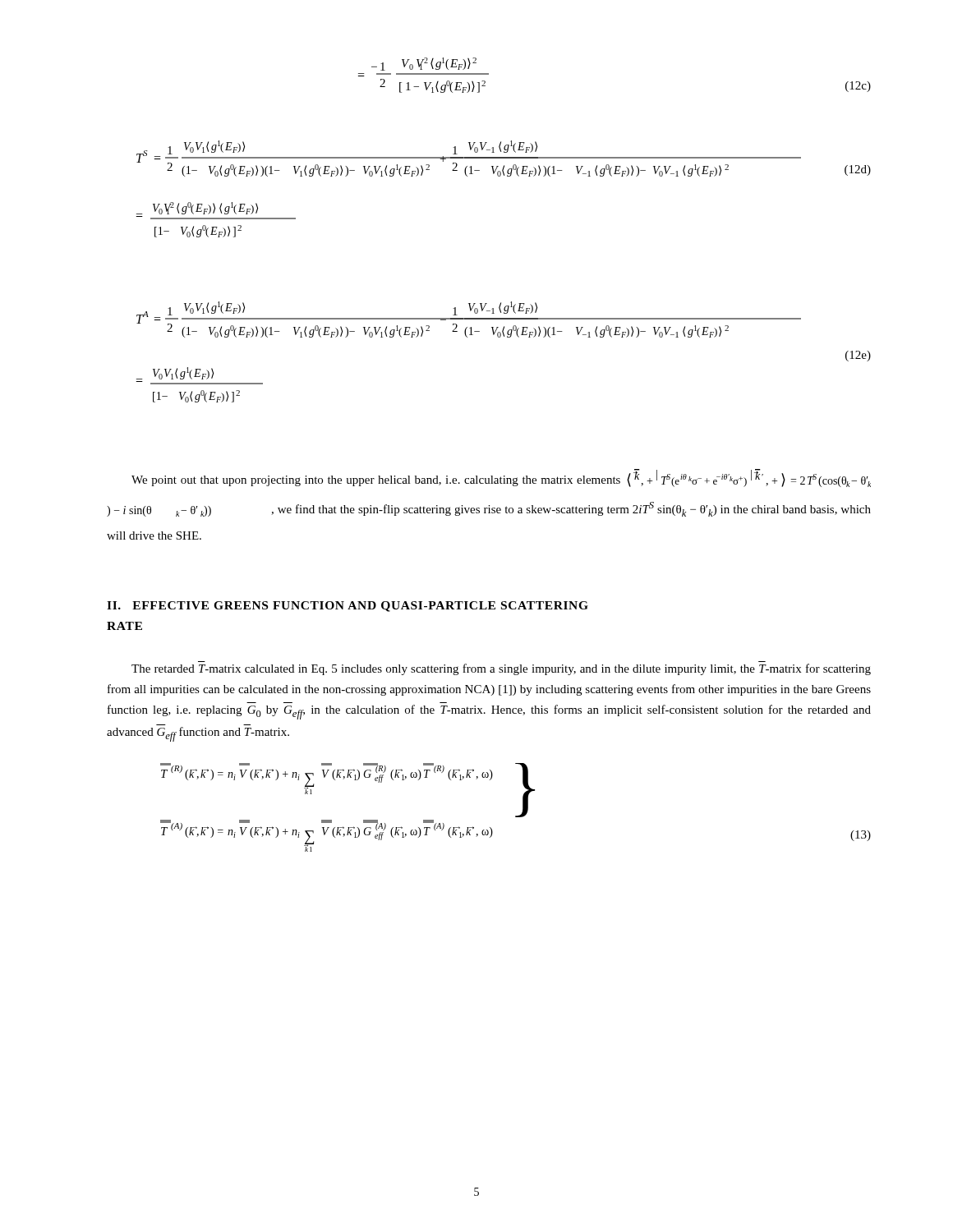Select the formula that says "T (R) ( → k"
Image resolution: width=953 pixels, height=1232 pixels.
497,818
